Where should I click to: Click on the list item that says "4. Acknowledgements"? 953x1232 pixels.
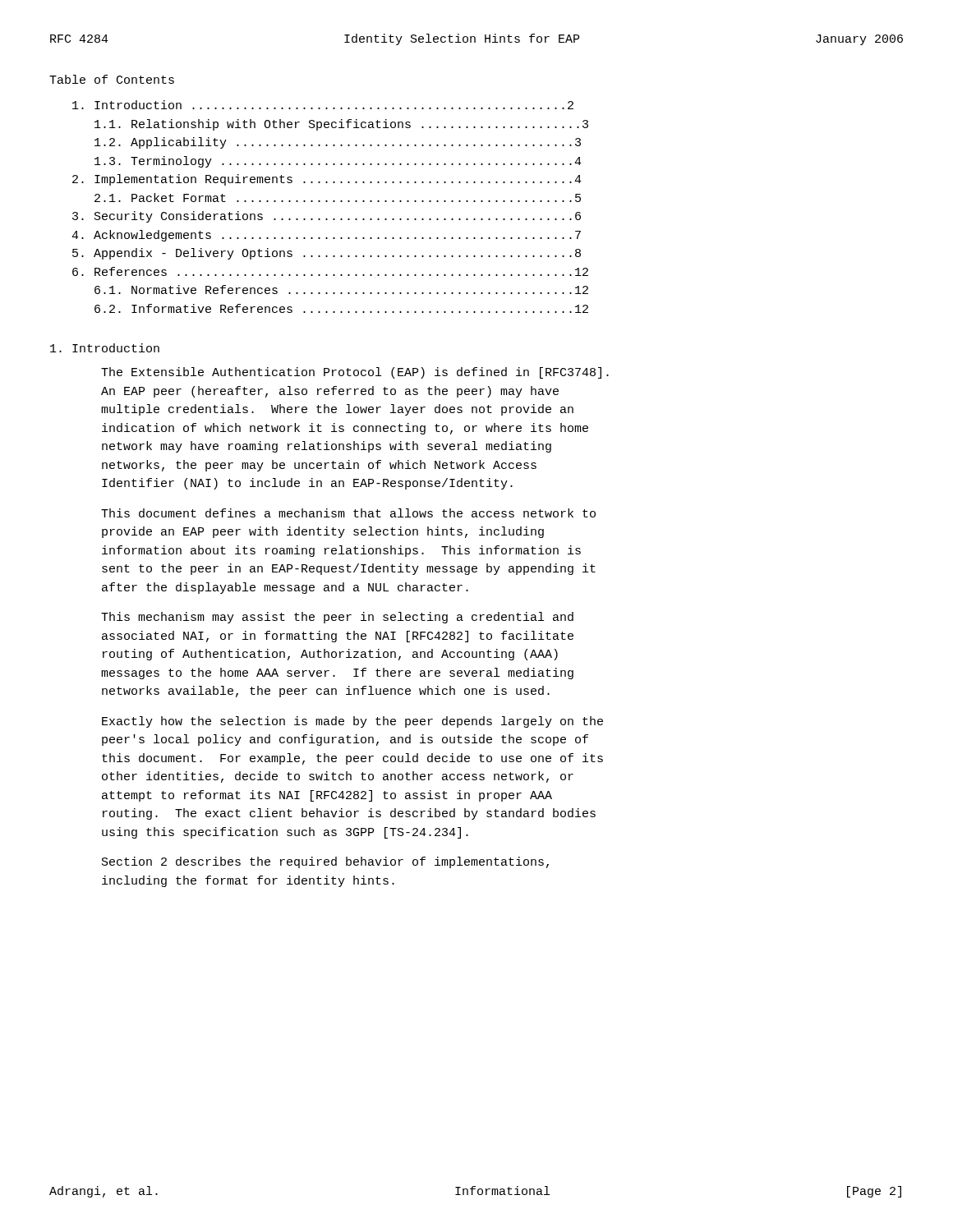pyautogui.click(x=315, y=236)
